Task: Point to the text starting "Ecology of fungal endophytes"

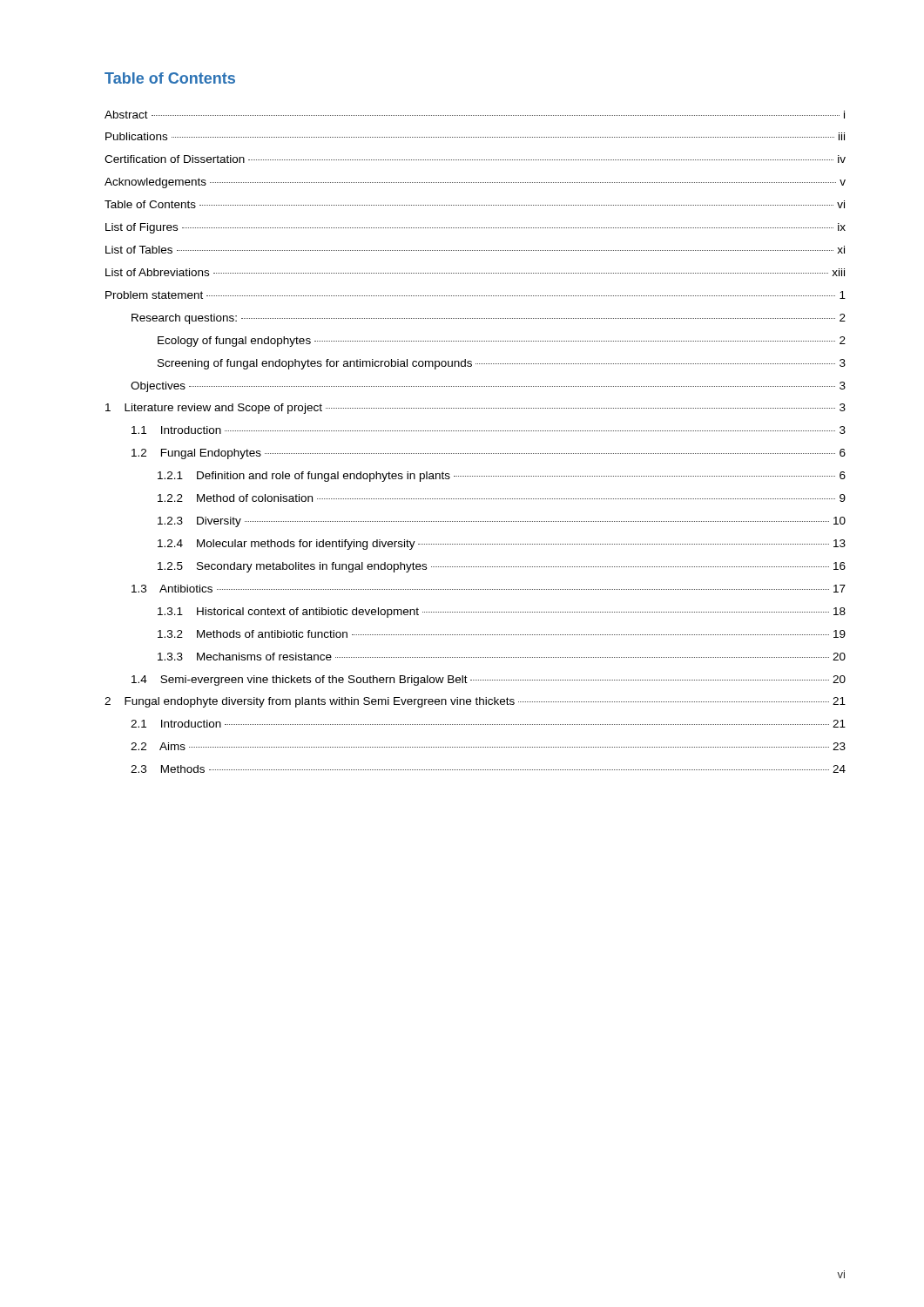Action: pyautogui.click(x=501, y=341)
